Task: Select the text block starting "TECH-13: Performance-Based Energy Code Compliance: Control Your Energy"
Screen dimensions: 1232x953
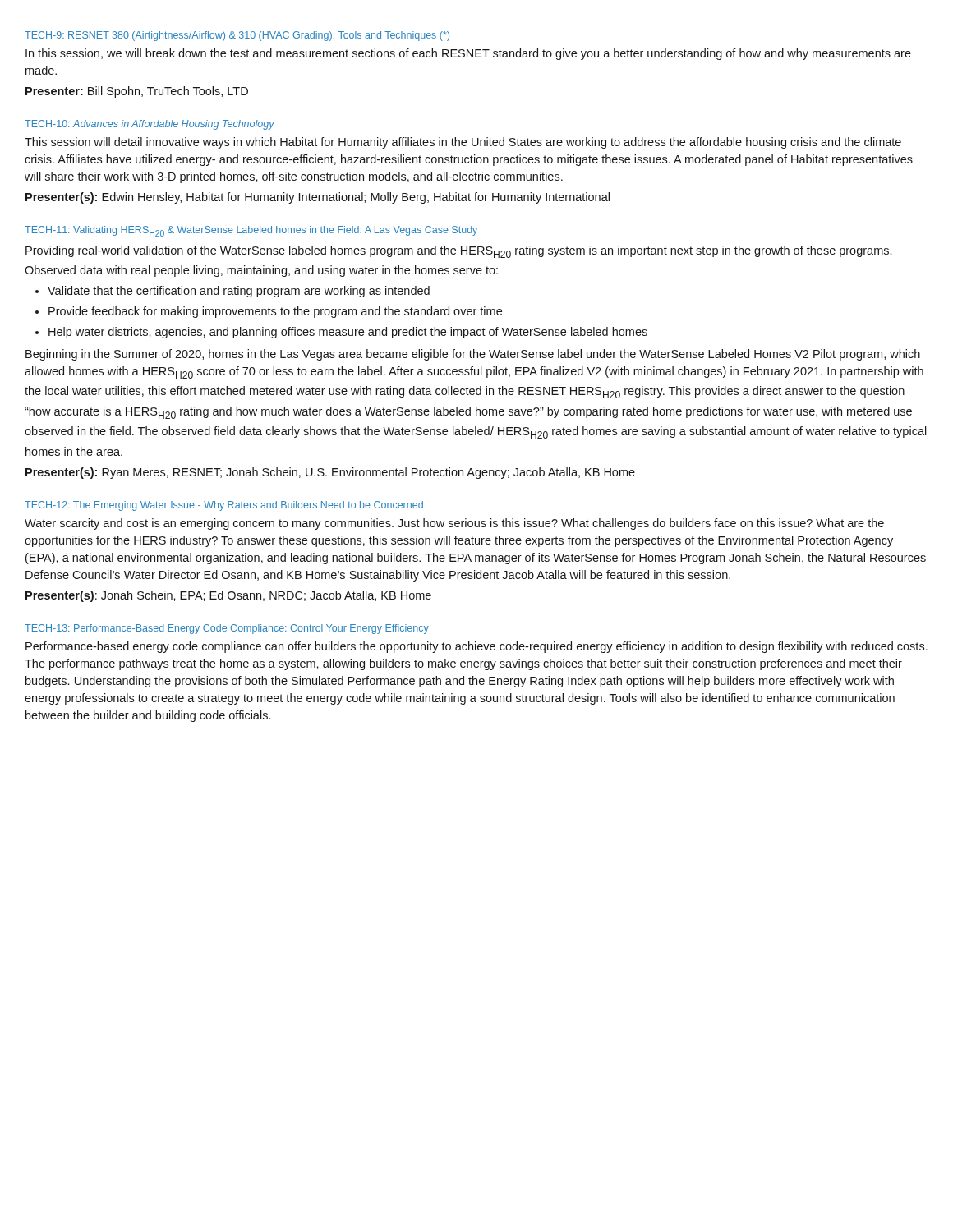Action: pos(227,628)
